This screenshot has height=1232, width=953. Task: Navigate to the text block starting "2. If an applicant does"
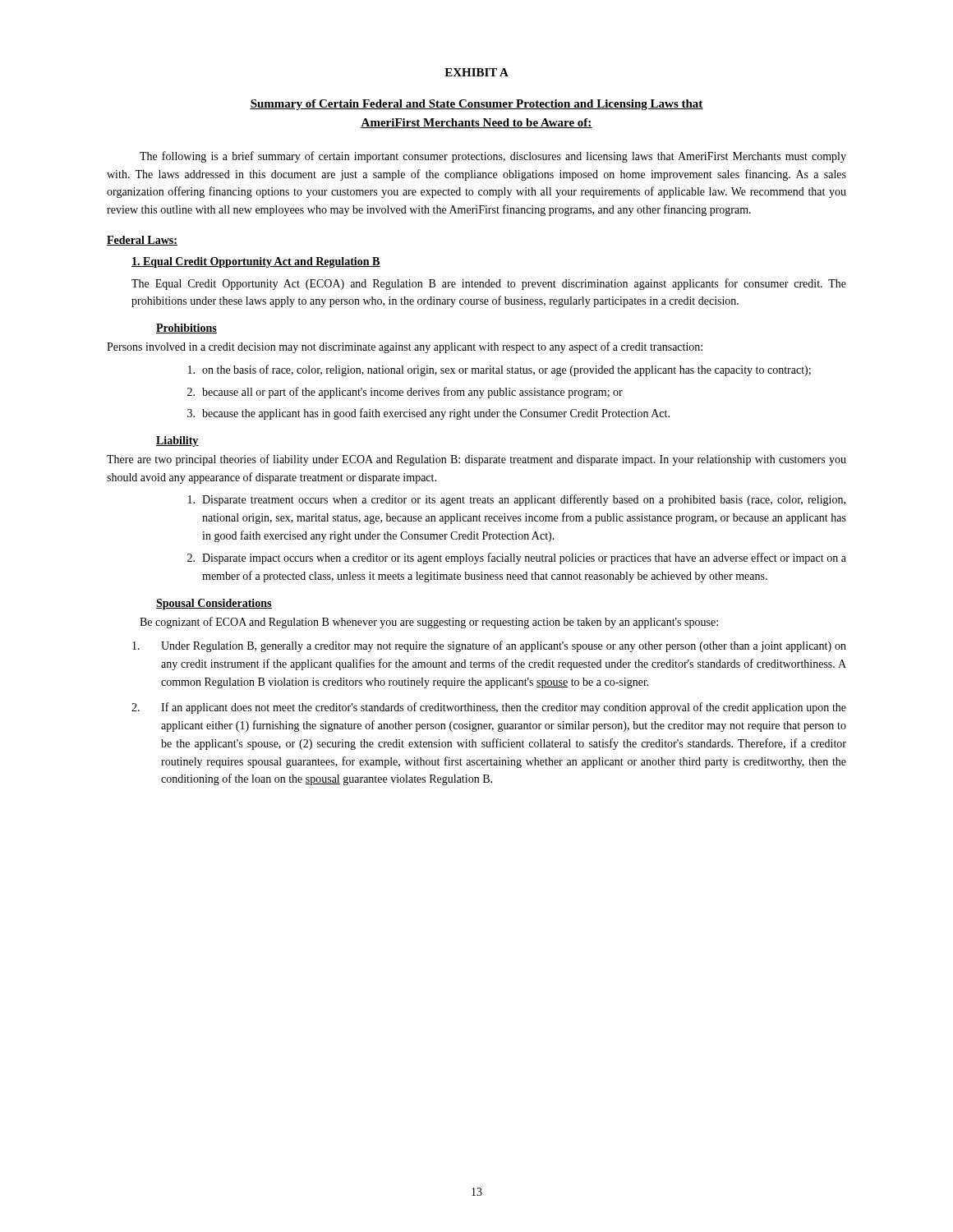tap(489, 744)
